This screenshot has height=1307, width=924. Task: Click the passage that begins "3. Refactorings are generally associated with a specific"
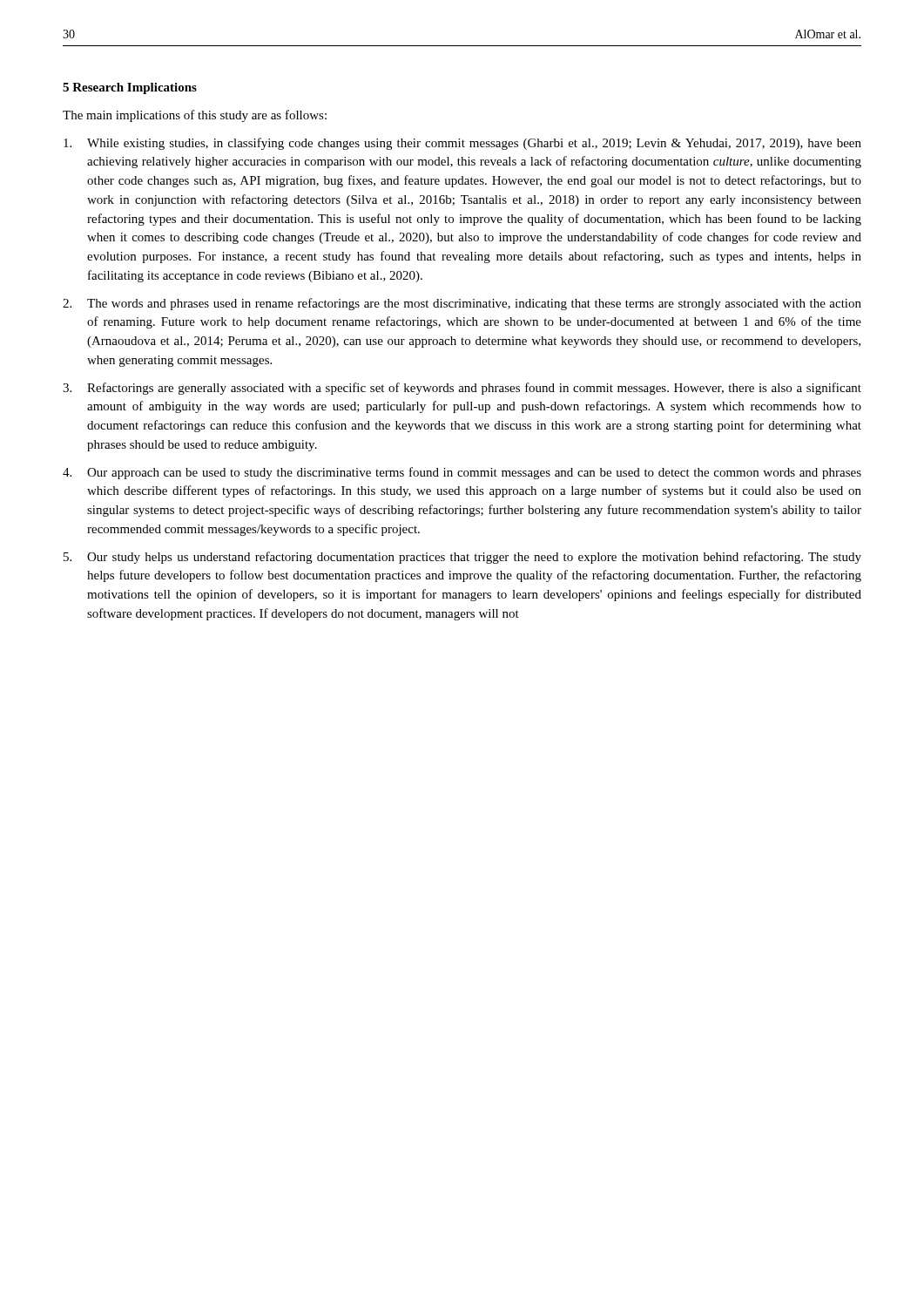pyautogui.click(x=462, y=417)
